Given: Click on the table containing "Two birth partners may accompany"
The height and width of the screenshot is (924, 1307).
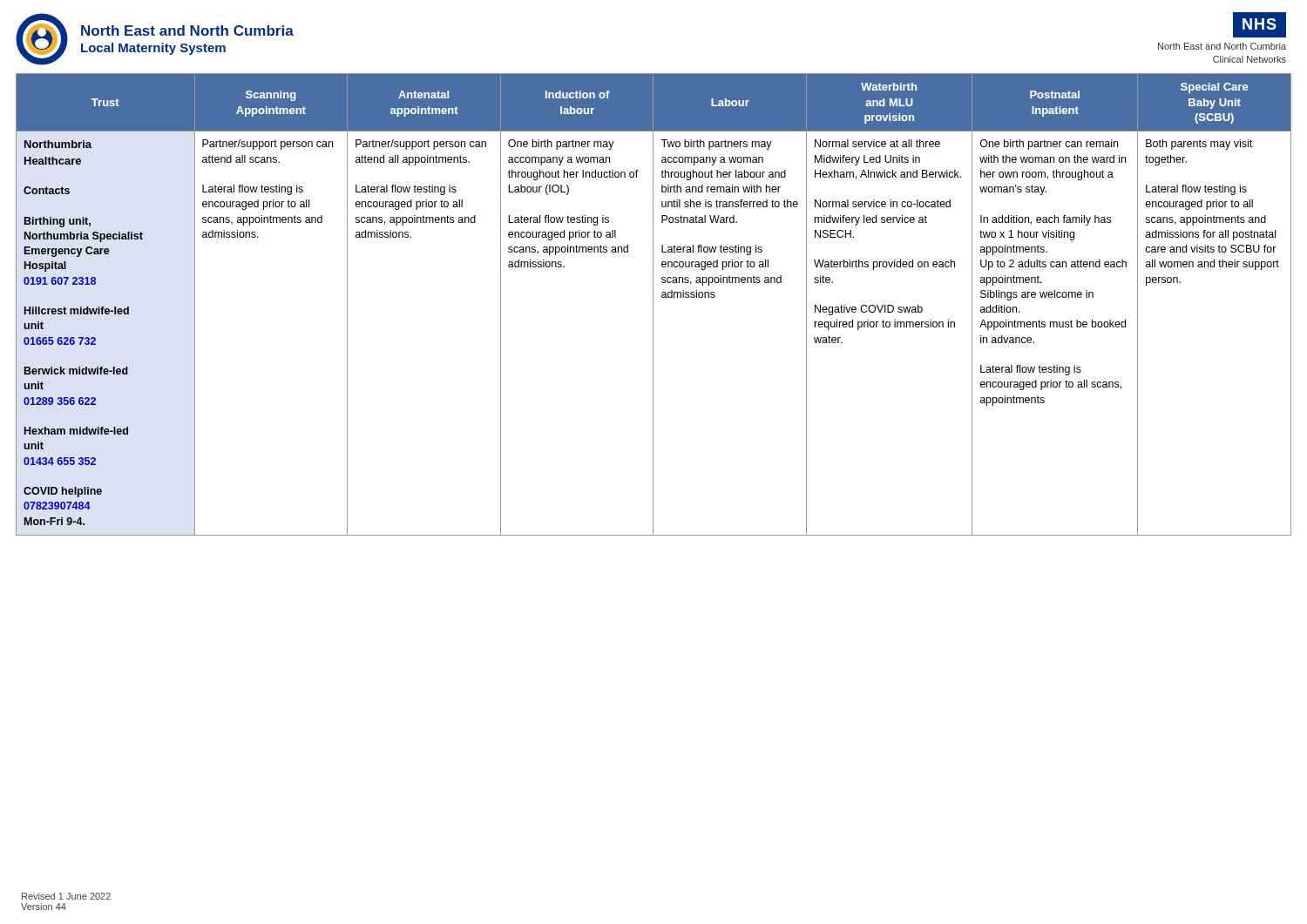Looking at the screenshot, I should (654, 304).
